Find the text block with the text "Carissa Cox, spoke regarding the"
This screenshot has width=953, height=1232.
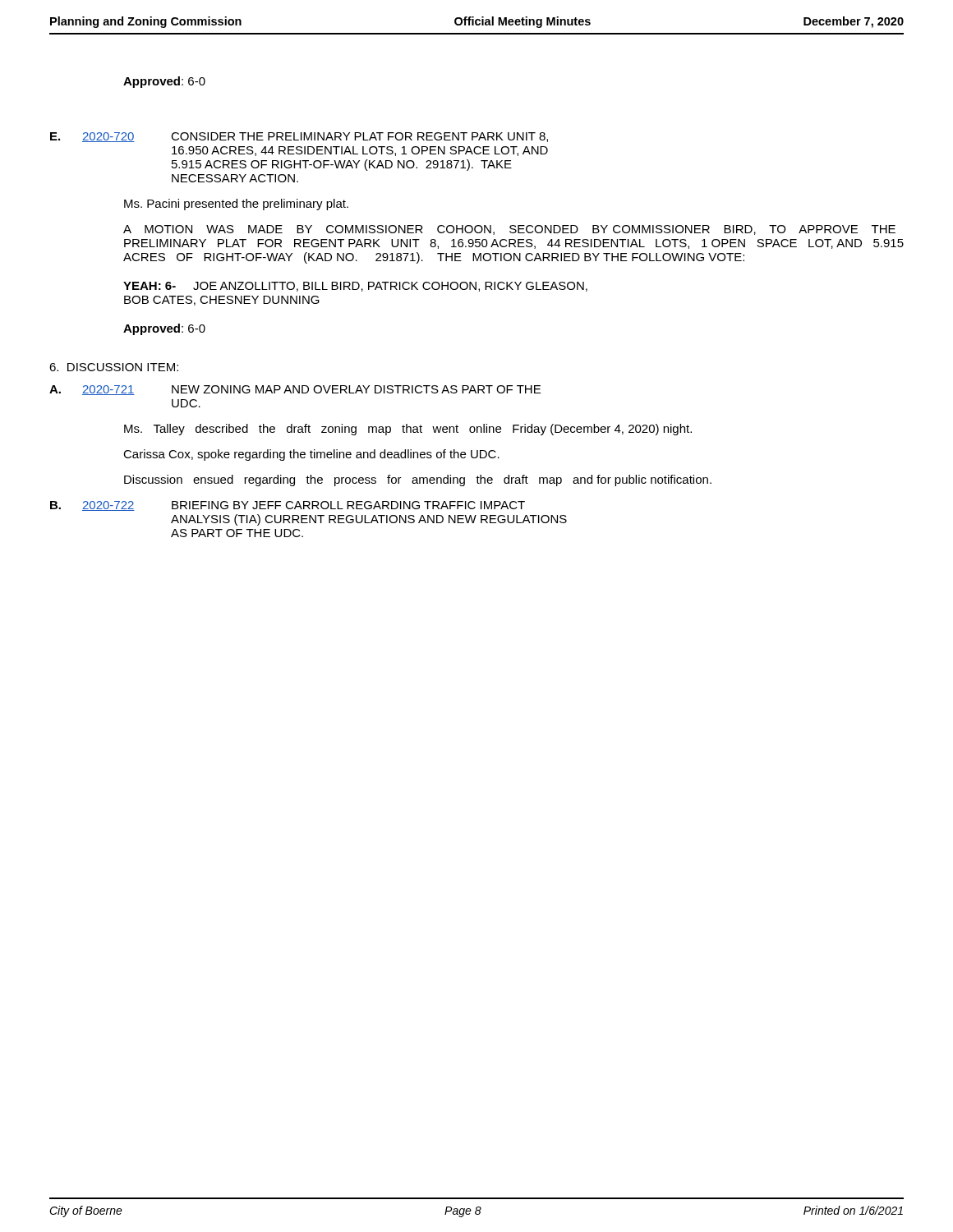pyautogui.click(x=312, y=454)
